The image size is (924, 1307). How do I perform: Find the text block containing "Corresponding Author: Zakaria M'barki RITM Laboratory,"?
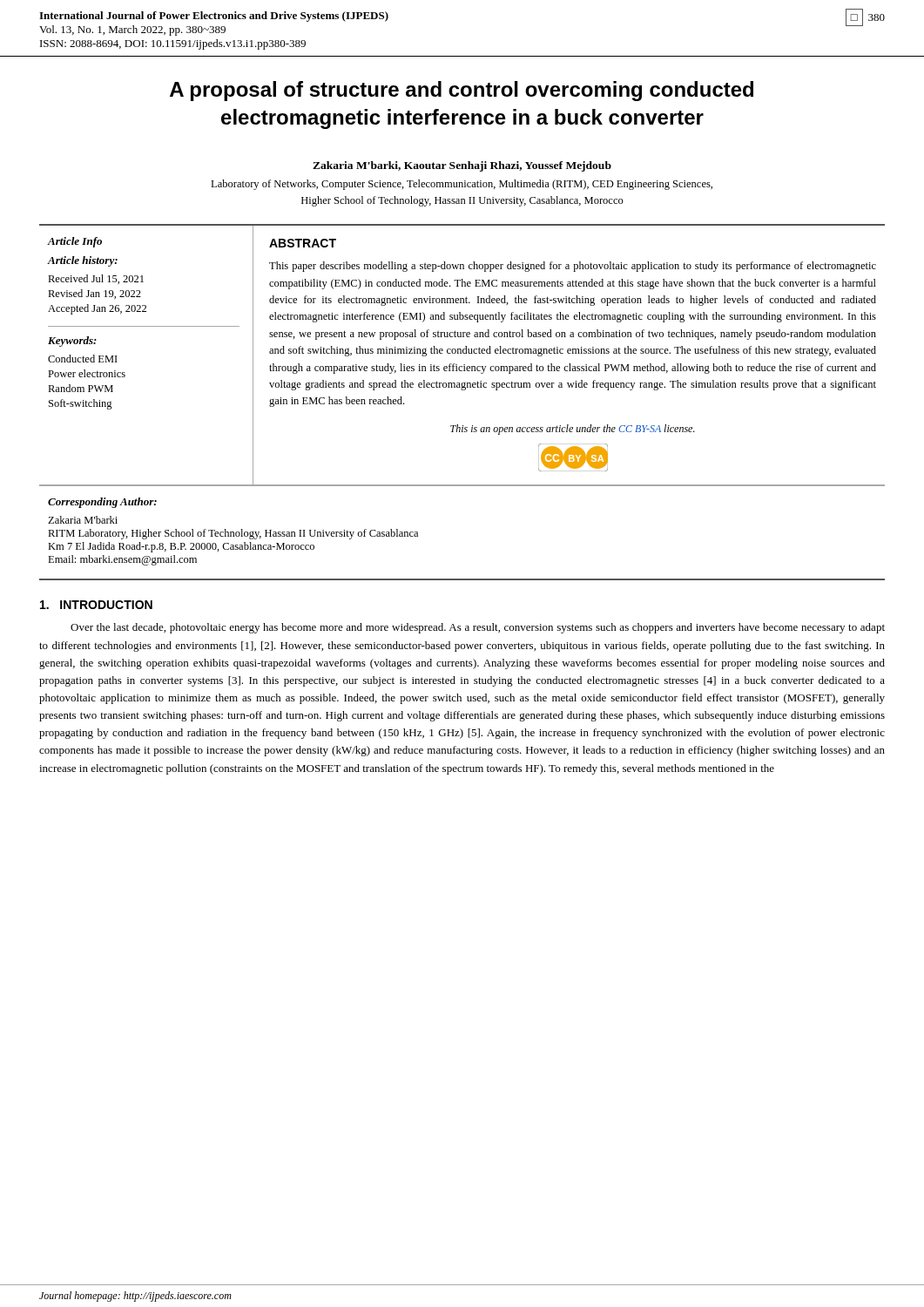pos(102,503)
